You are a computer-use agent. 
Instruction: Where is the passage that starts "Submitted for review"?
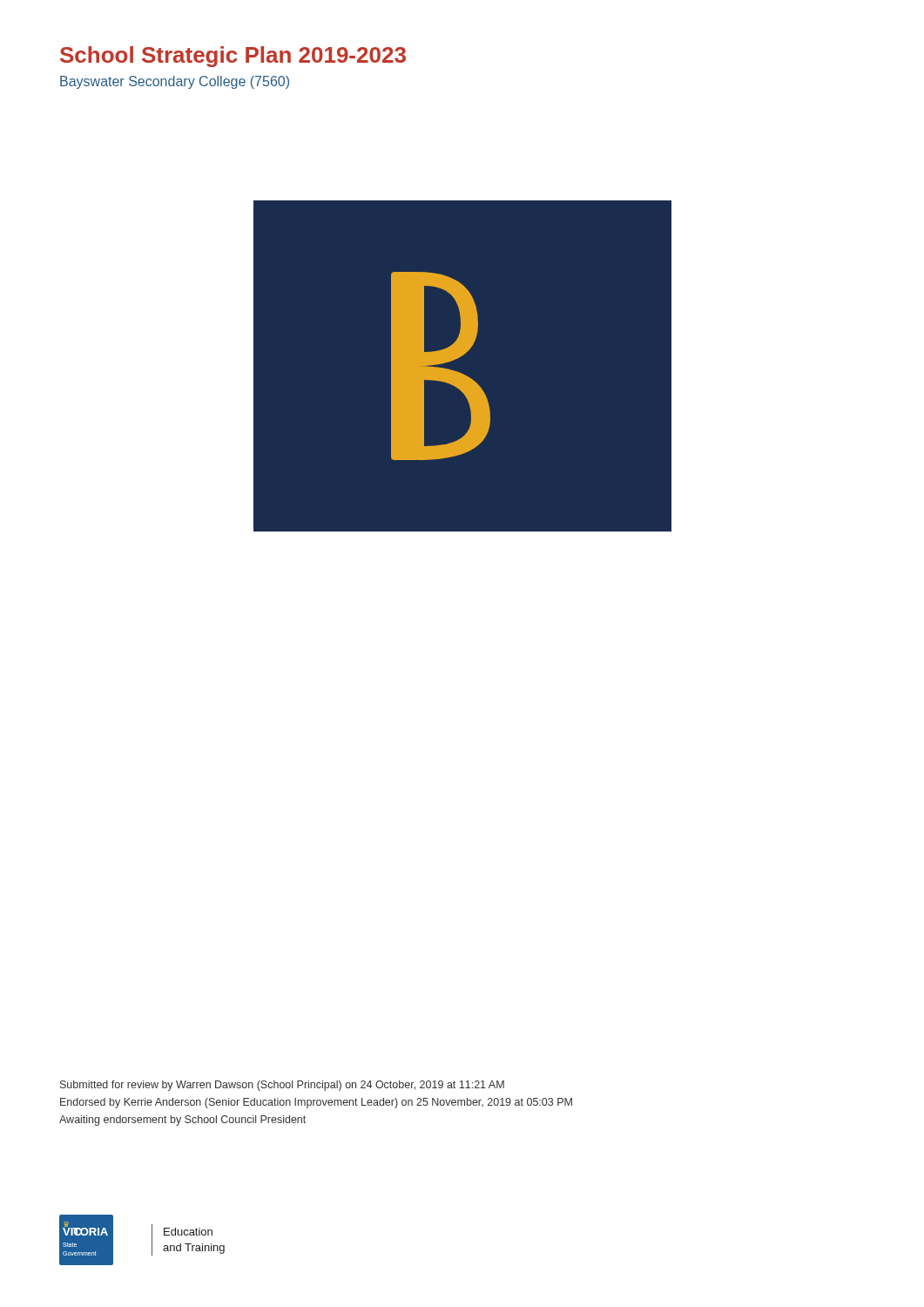tap(316, 1102)
